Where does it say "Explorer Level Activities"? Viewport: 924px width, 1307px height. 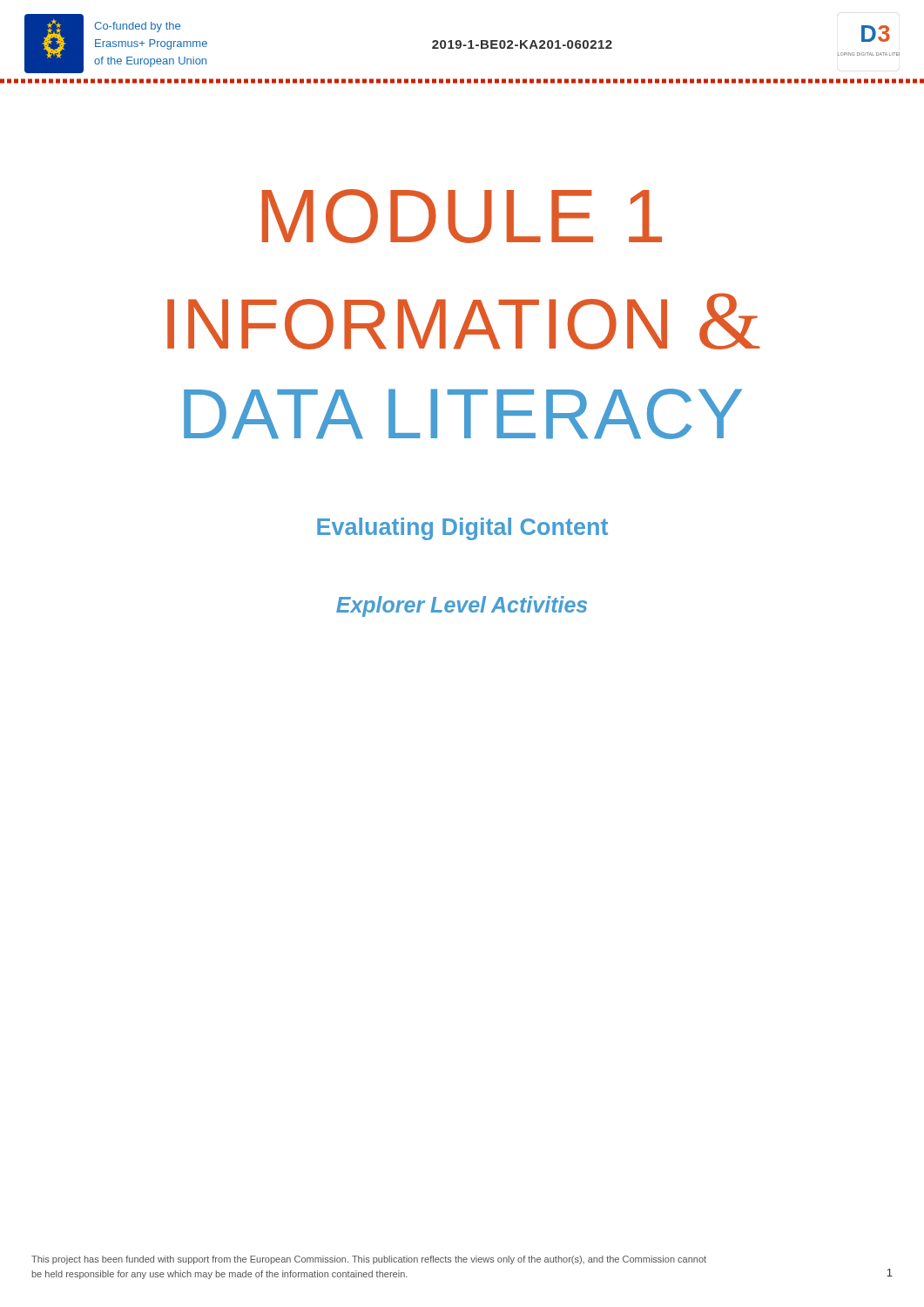coord(462,605)
